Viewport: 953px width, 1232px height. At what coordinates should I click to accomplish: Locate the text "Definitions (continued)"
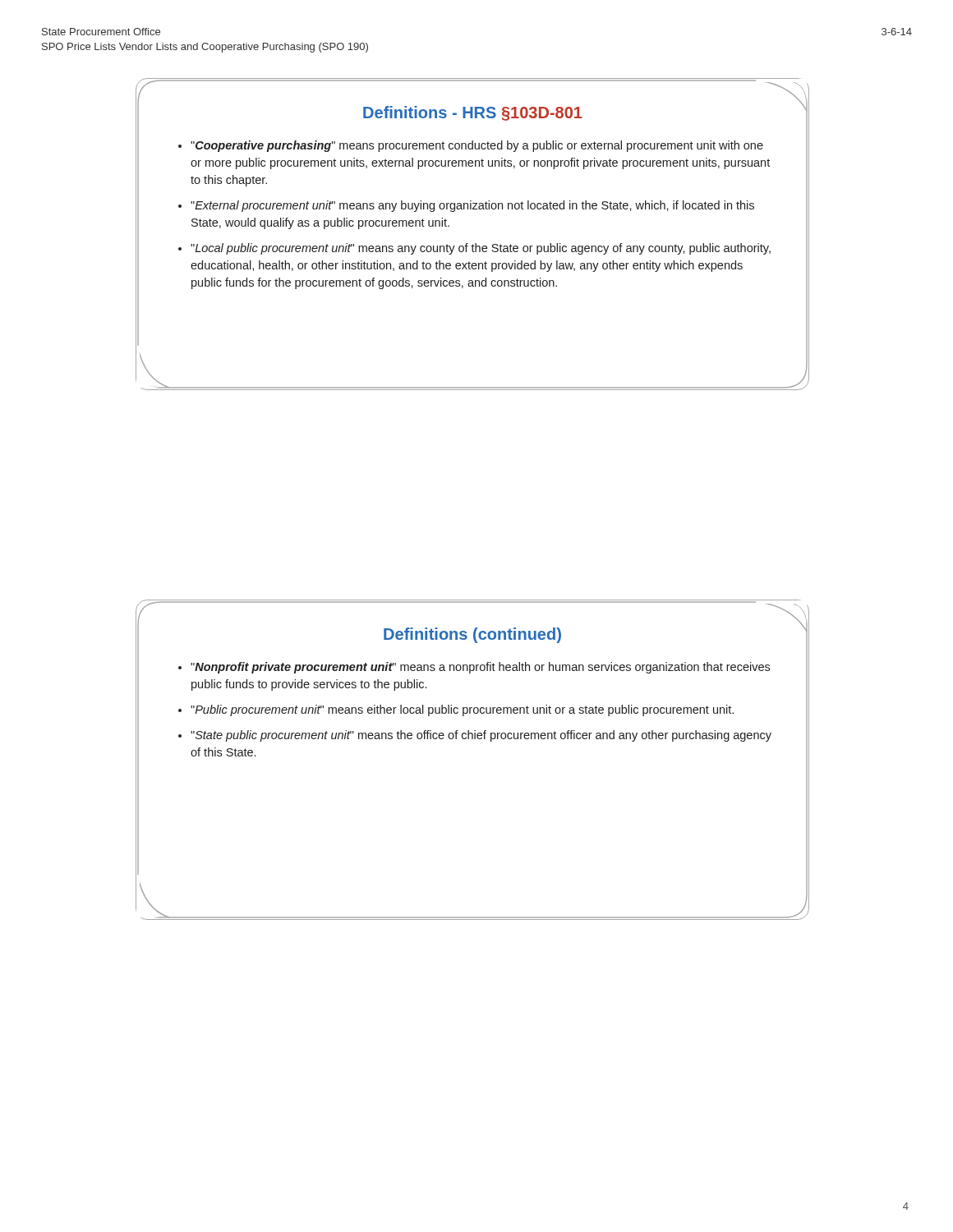click(472, 634)
